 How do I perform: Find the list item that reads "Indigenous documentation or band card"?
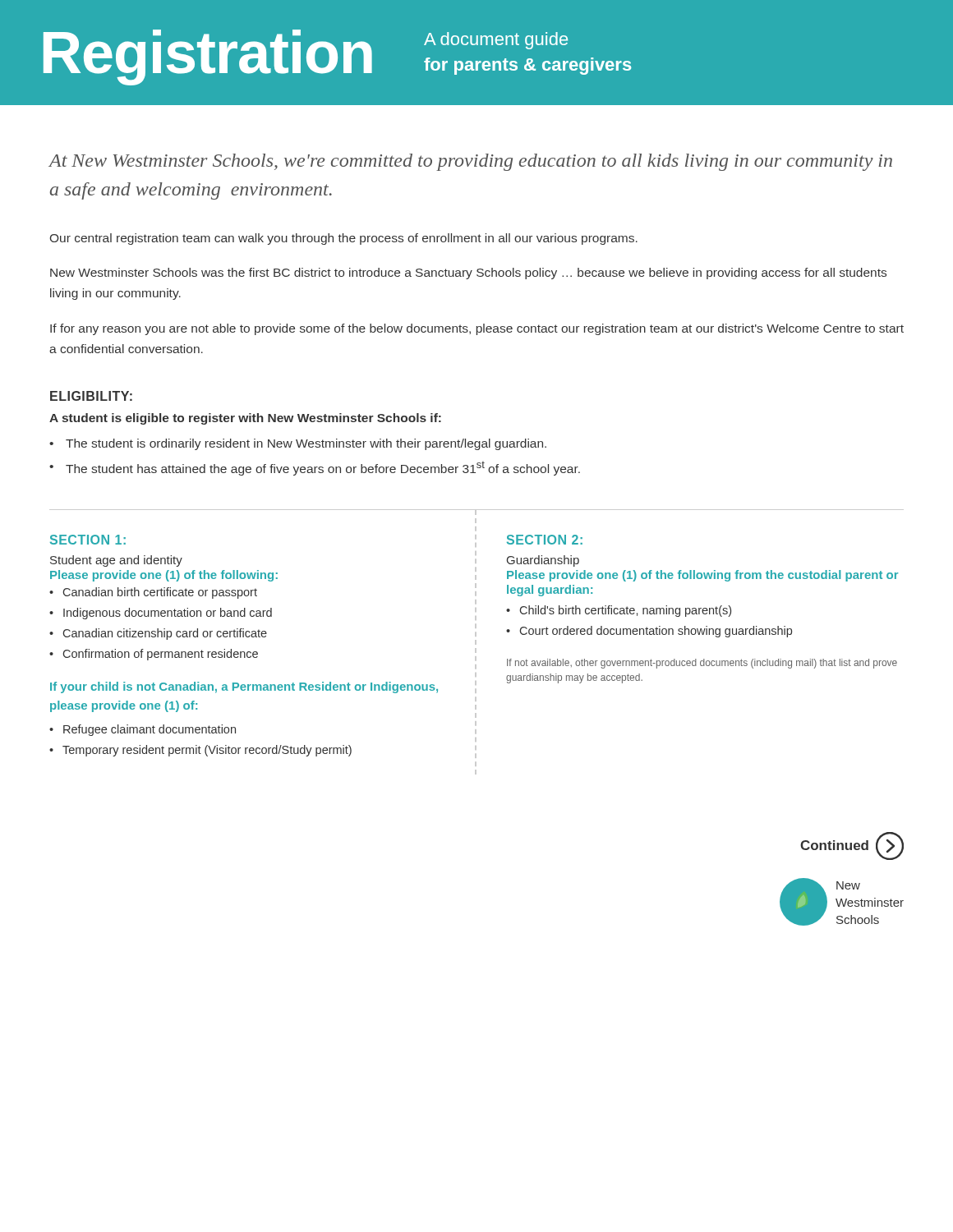[x=167, y=613]
